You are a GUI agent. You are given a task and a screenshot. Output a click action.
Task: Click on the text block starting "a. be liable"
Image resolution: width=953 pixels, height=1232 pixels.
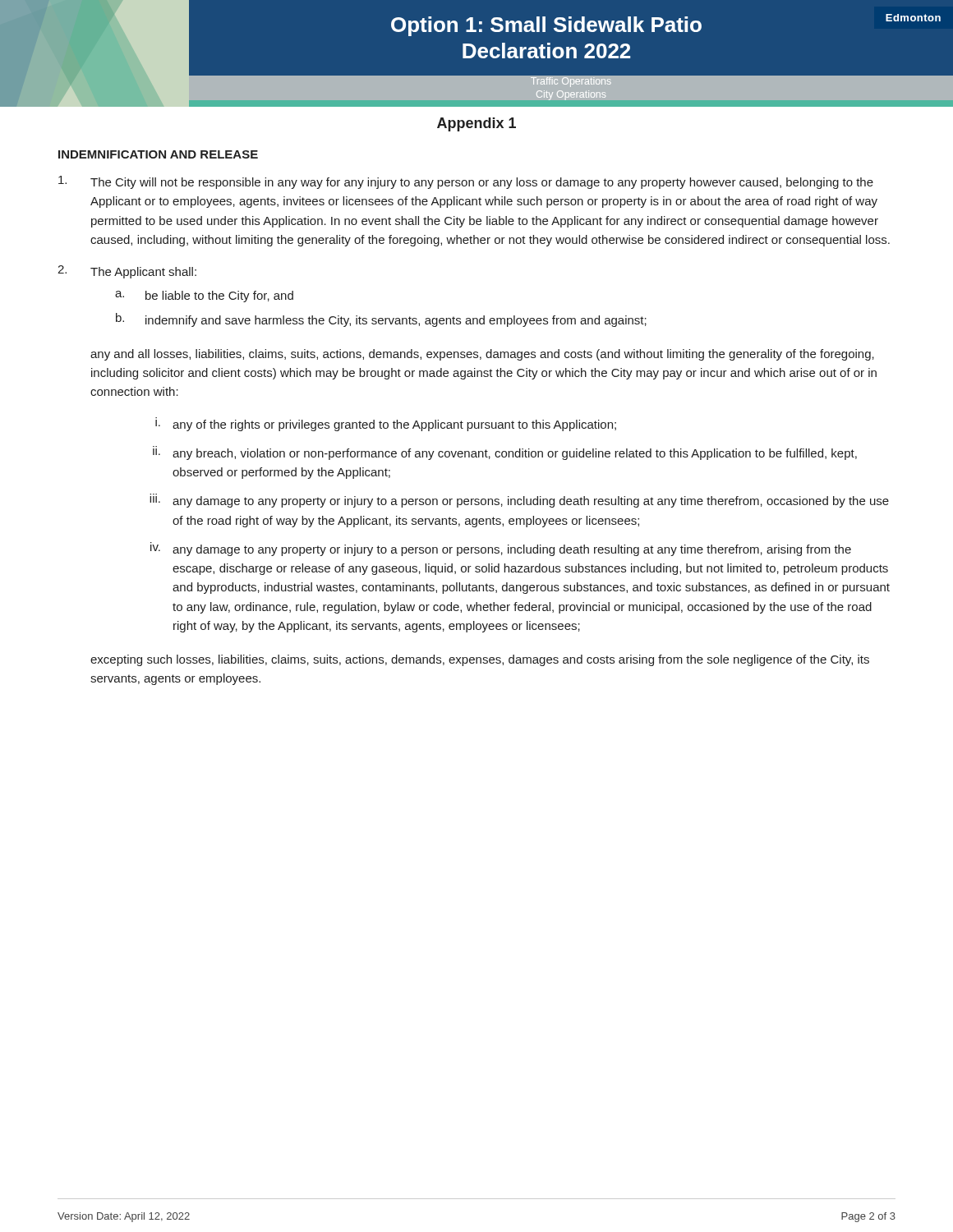(x=204, y=297)
